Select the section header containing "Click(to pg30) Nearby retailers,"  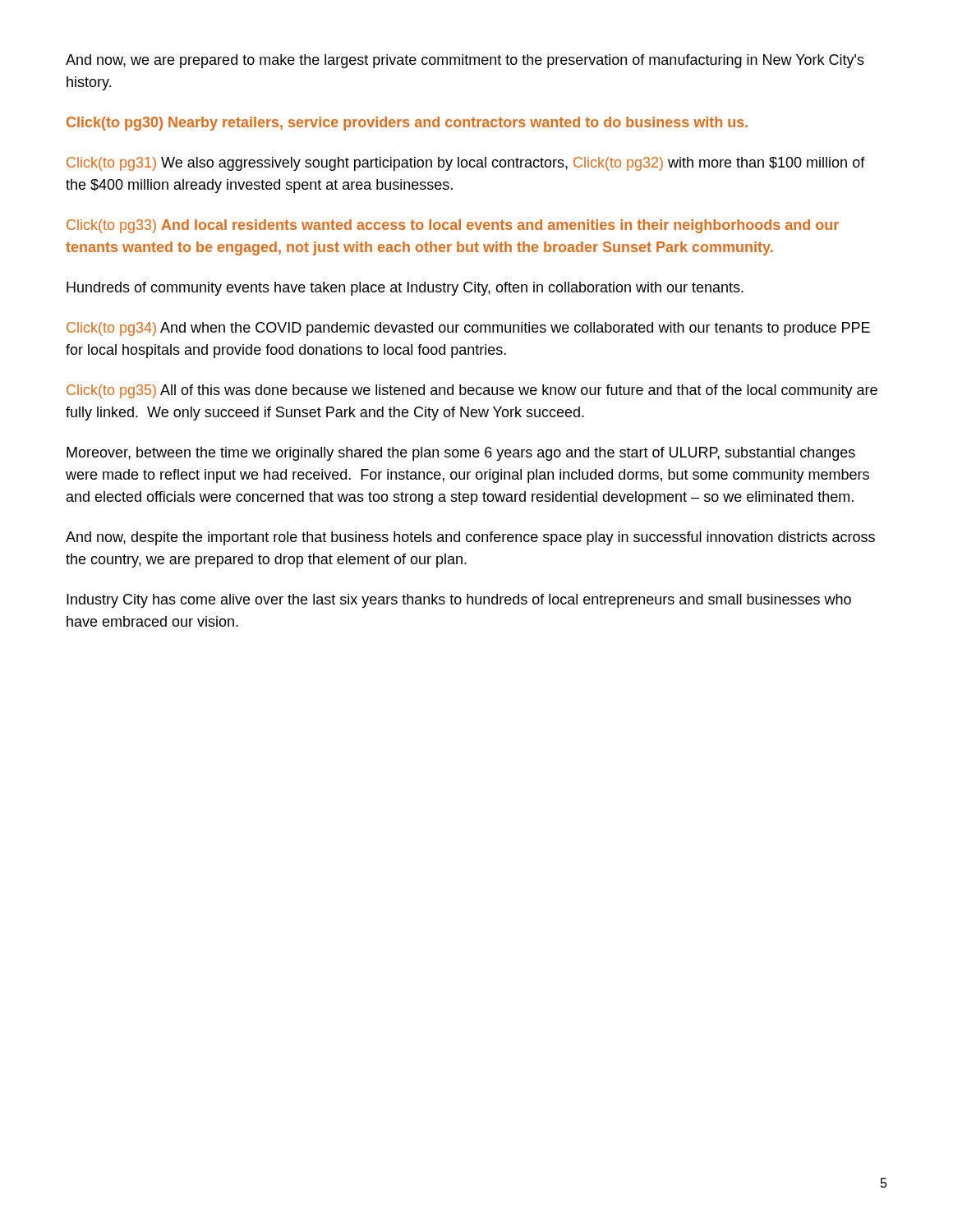[x=476, y=123]
